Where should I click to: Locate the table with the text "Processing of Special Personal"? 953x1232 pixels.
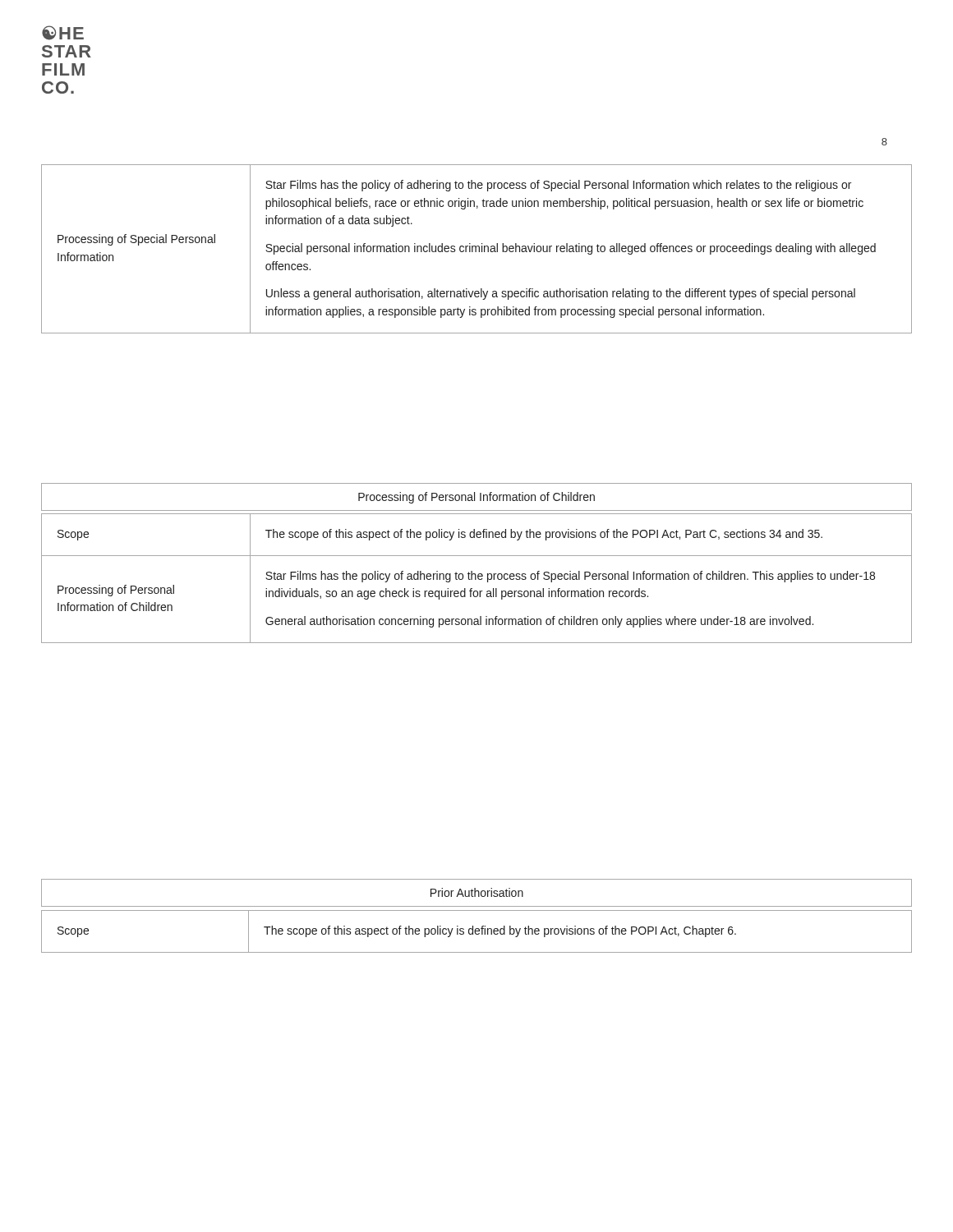click(476, 249)
